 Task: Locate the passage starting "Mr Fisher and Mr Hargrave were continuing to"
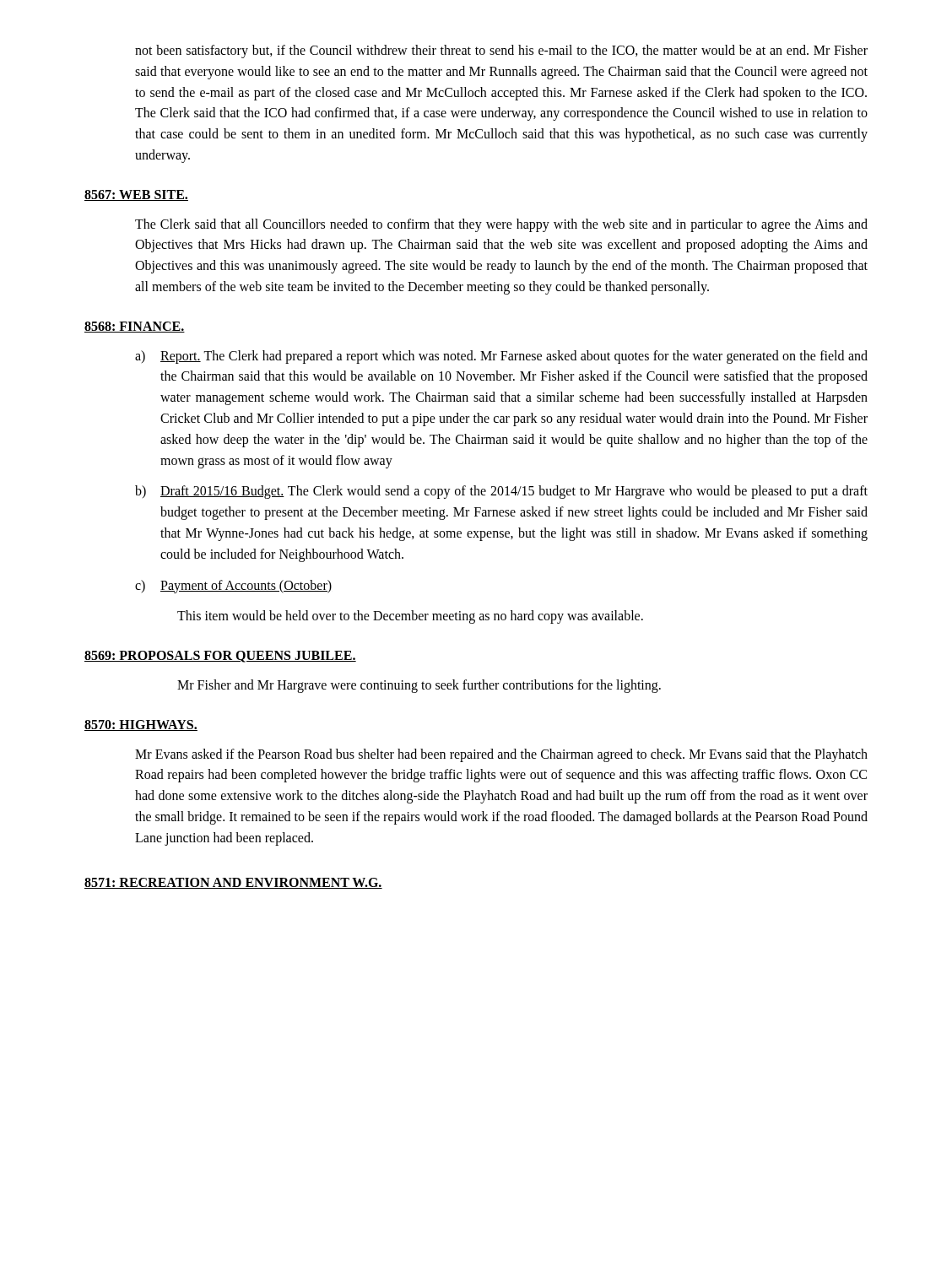click(x=419, y=685)
